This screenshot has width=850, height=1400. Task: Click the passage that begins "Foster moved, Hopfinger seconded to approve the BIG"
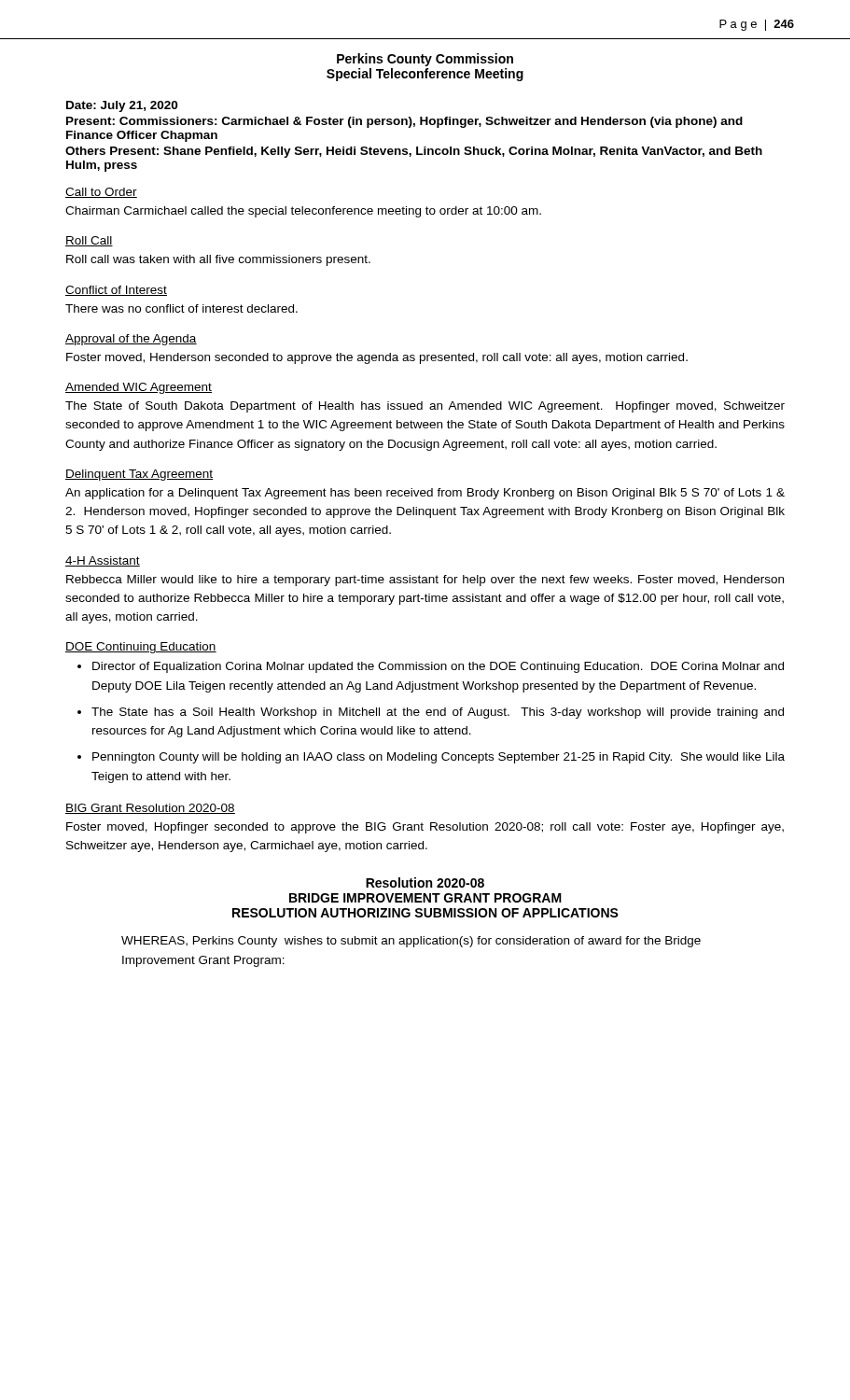point(425,836)
